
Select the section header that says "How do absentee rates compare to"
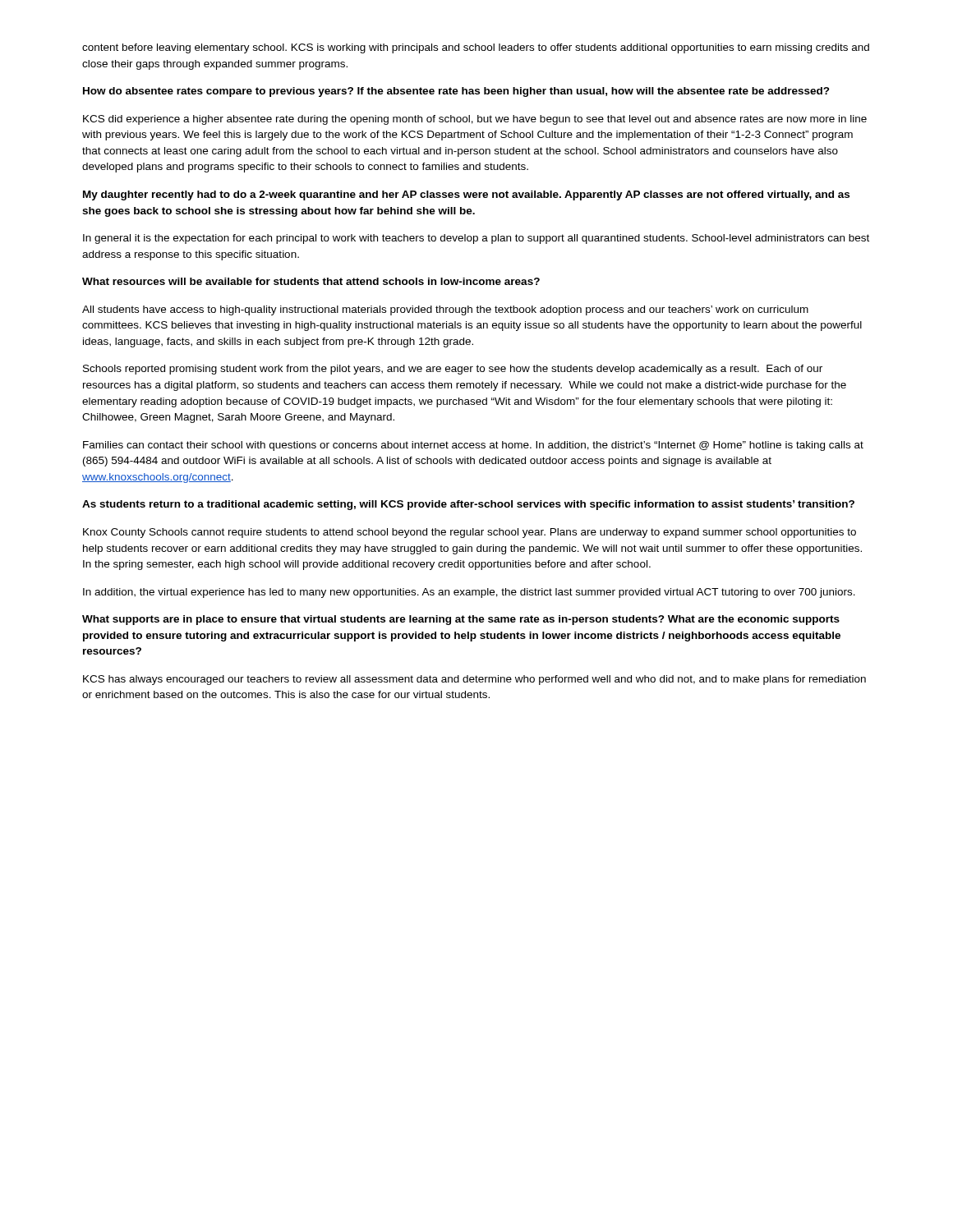click(476, 91)
